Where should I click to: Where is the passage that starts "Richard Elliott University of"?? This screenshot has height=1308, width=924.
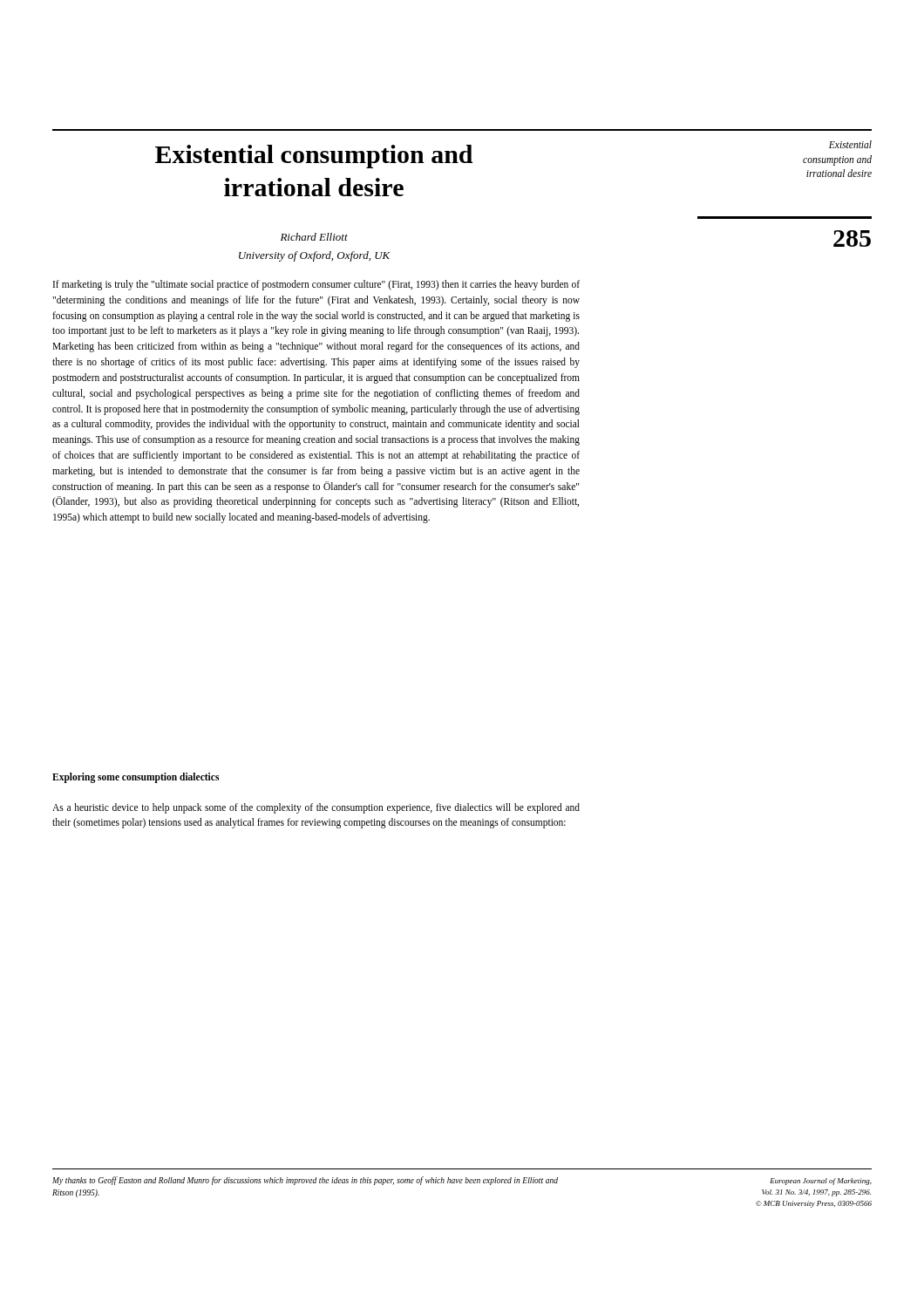pos(314,247)
